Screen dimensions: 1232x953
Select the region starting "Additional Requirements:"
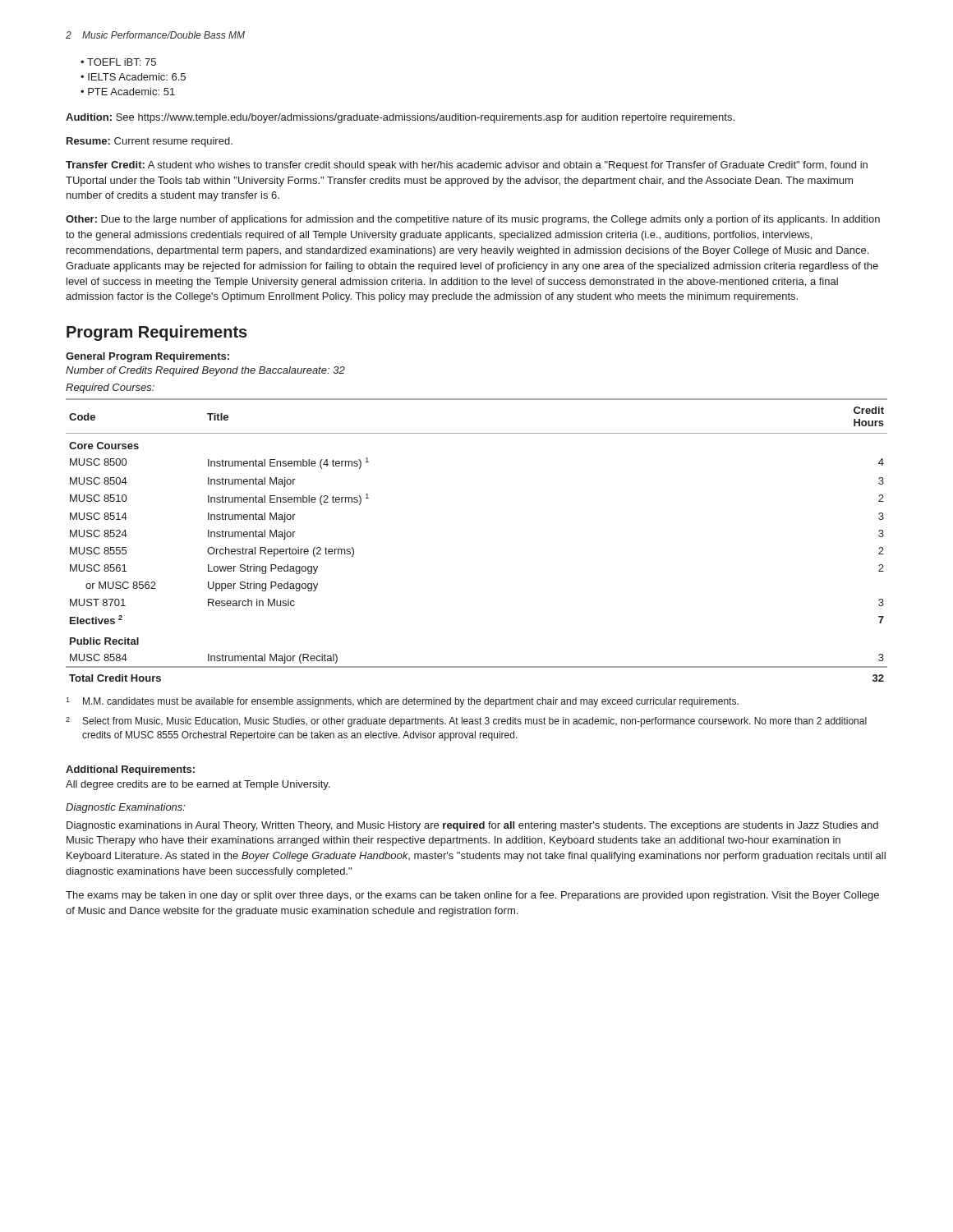pos(131,769)
